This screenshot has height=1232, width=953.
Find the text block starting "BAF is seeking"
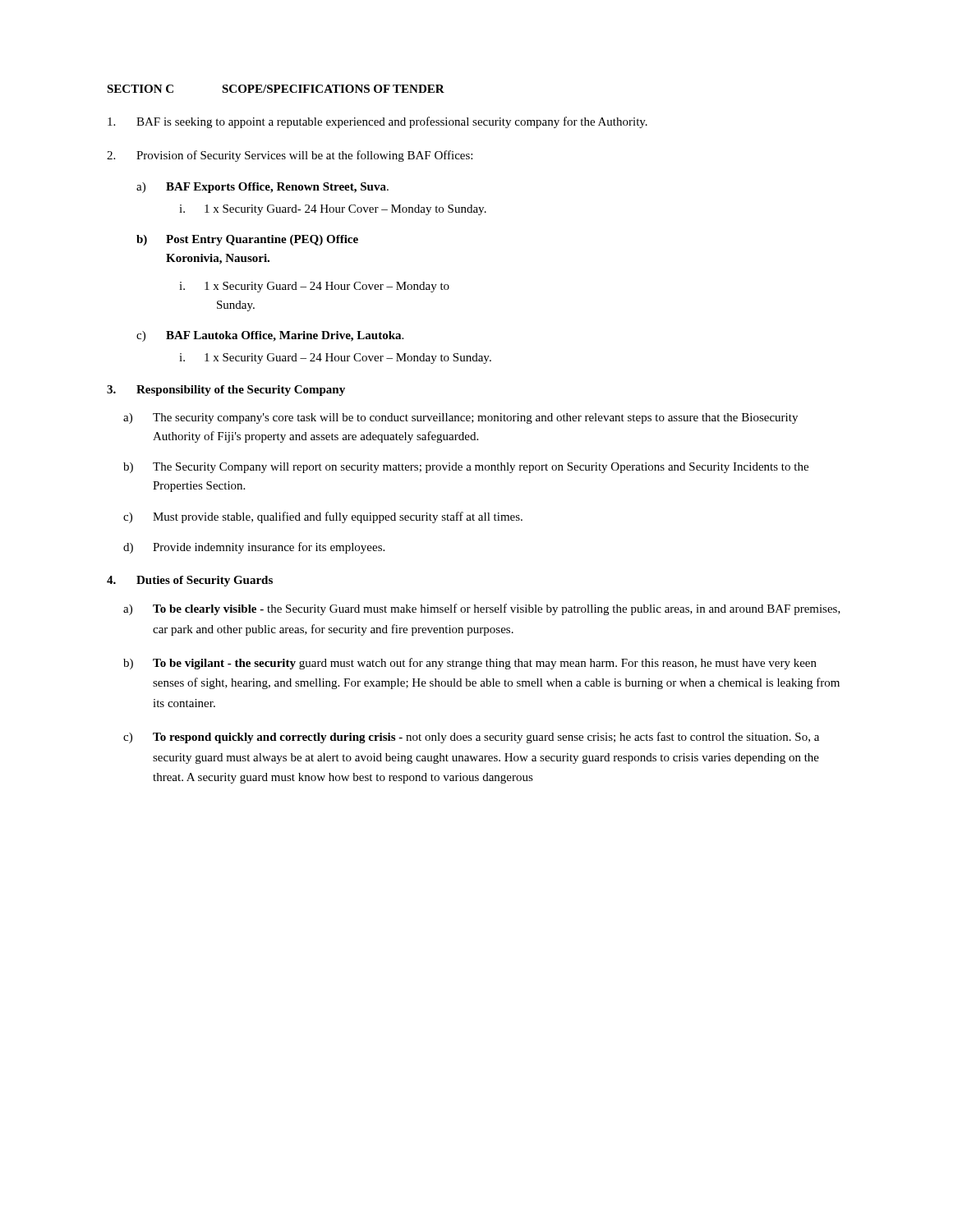[476, 122]
